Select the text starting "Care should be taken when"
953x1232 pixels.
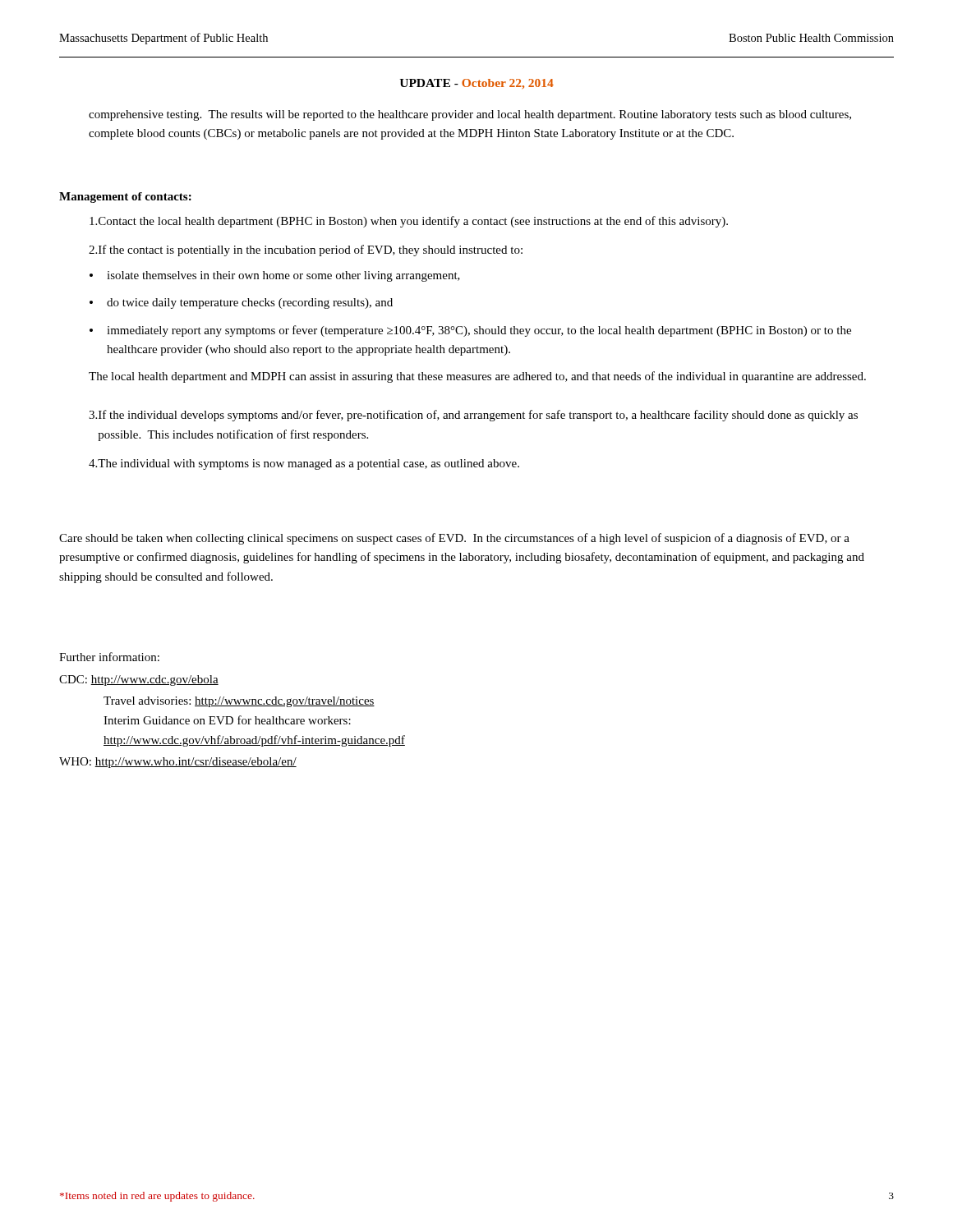click(x=462, y=557)
